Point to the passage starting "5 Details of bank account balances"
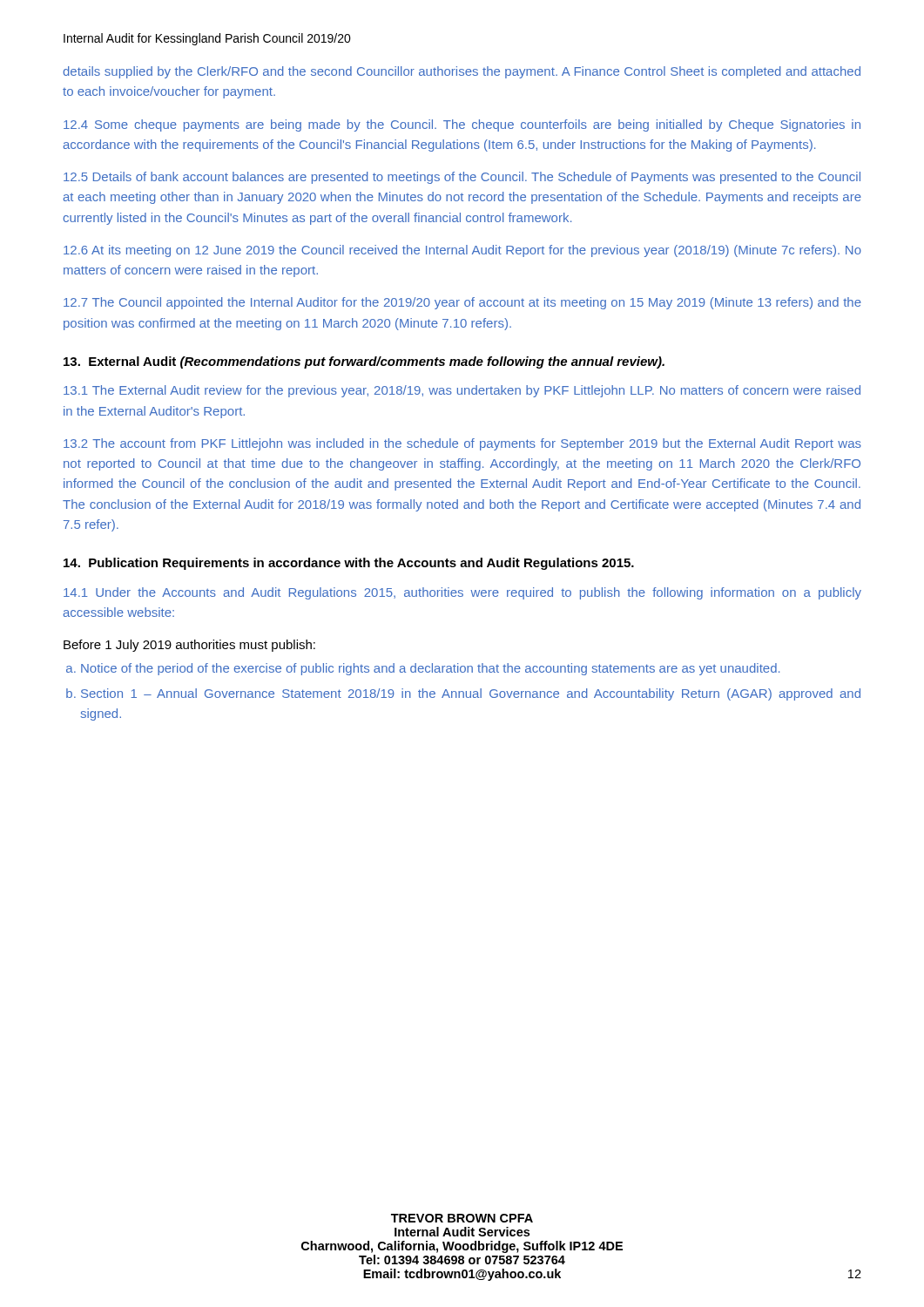 (462, 197)
